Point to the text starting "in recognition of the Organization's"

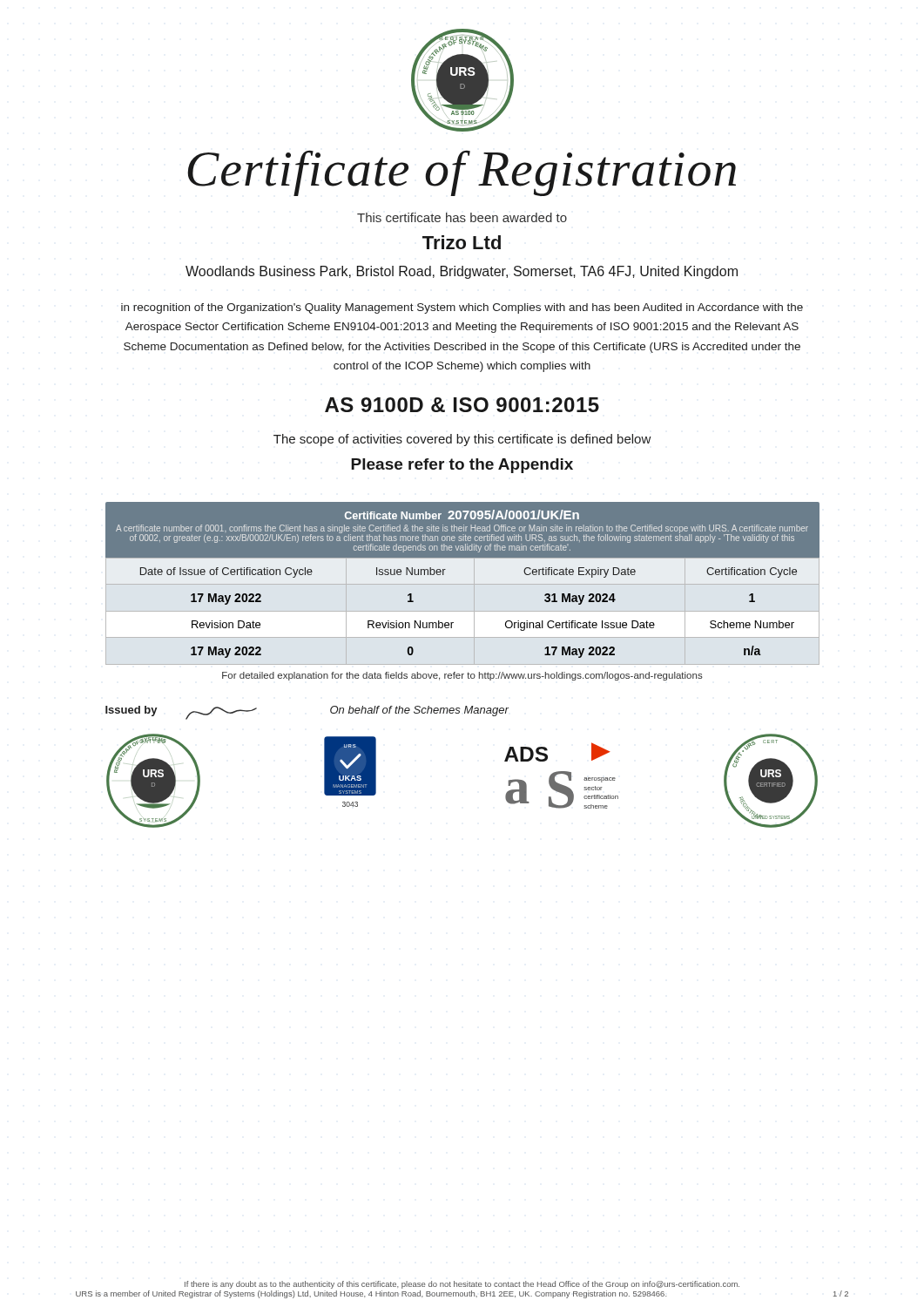pos(462,336)
